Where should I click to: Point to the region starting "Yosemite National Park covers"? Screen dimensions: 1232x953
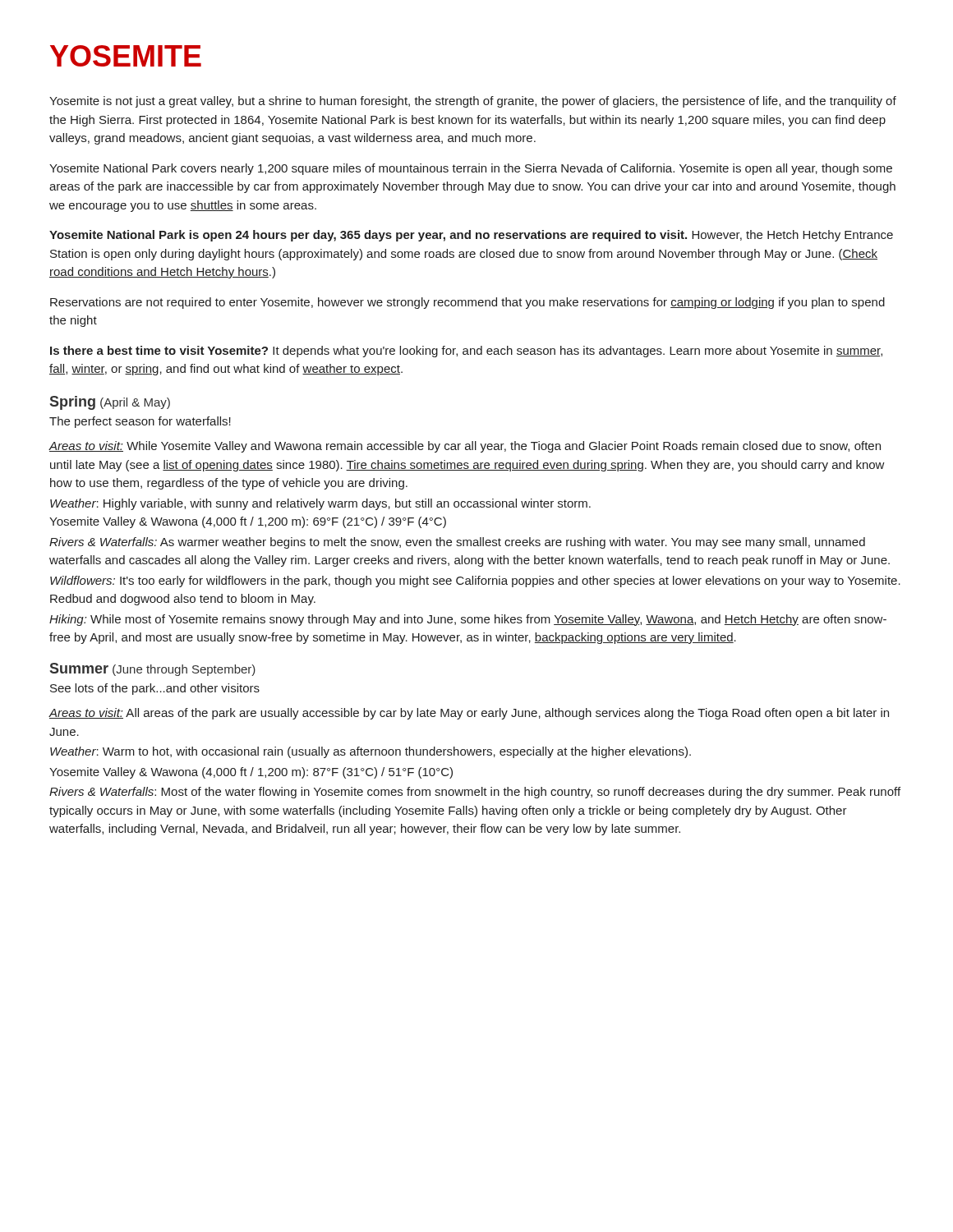pos(476,187)
